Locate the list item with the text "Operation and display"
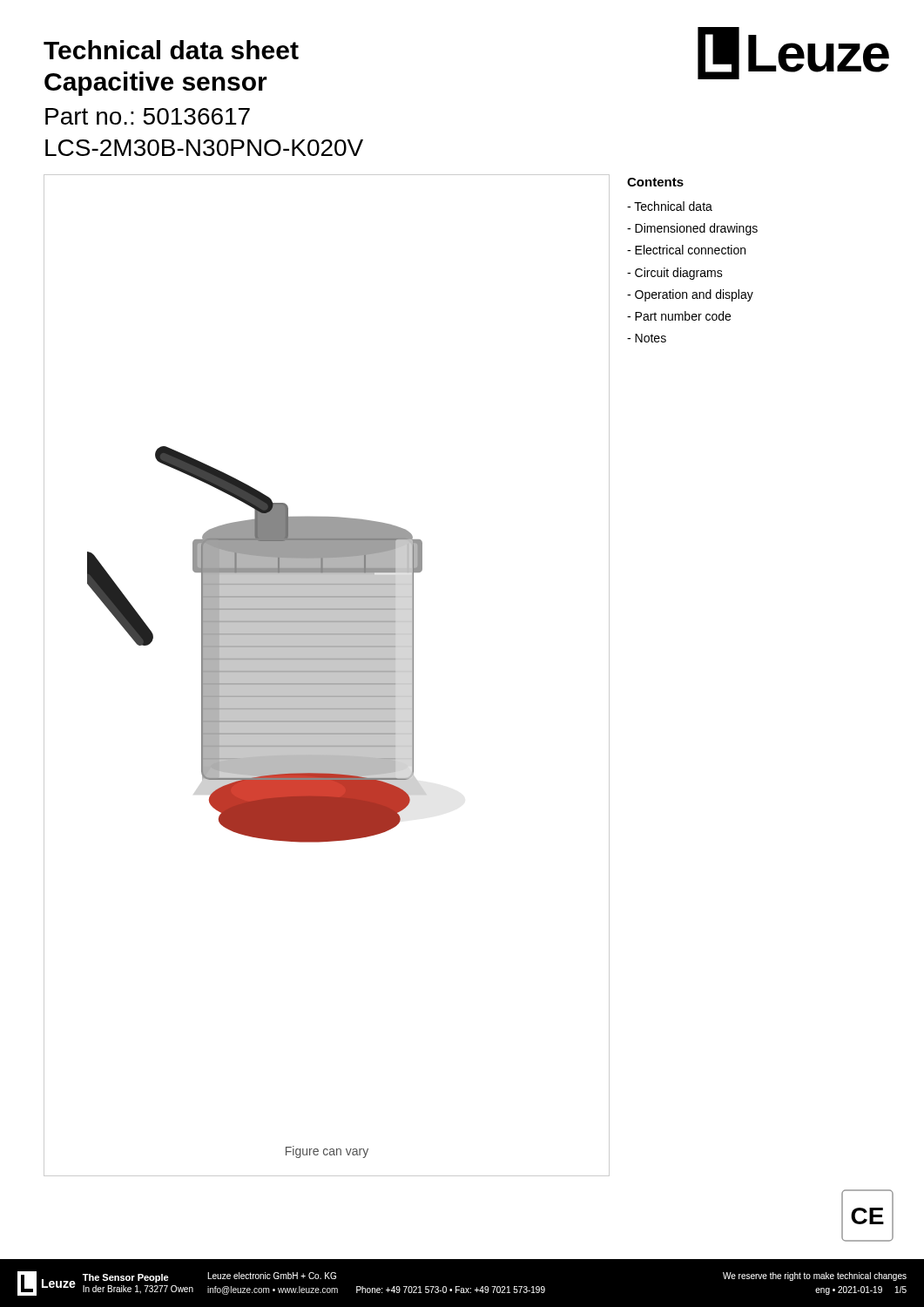 (694, 294)
